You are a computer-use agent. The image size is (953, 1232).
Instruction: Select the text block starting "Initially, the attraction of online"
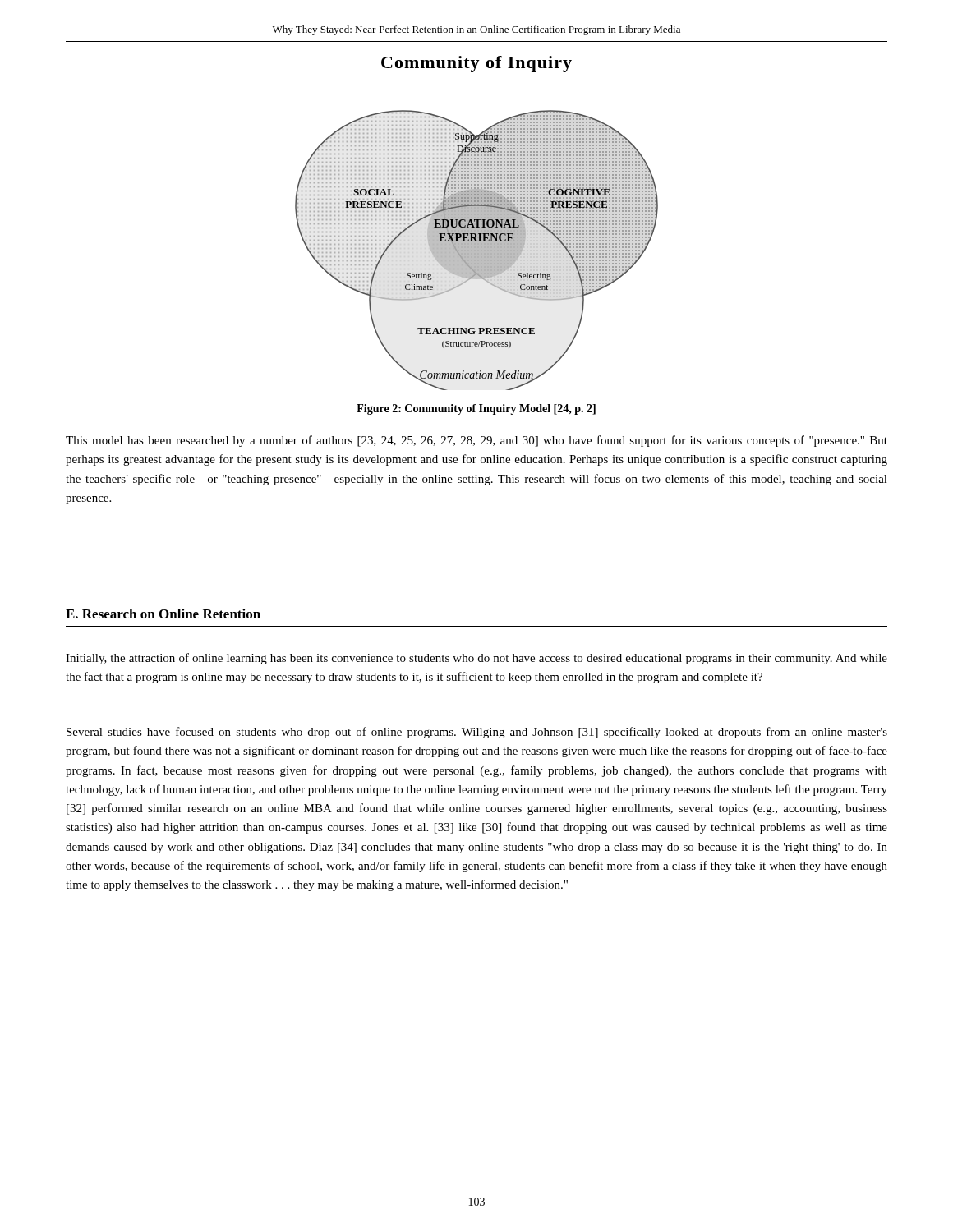click(476, 667)
